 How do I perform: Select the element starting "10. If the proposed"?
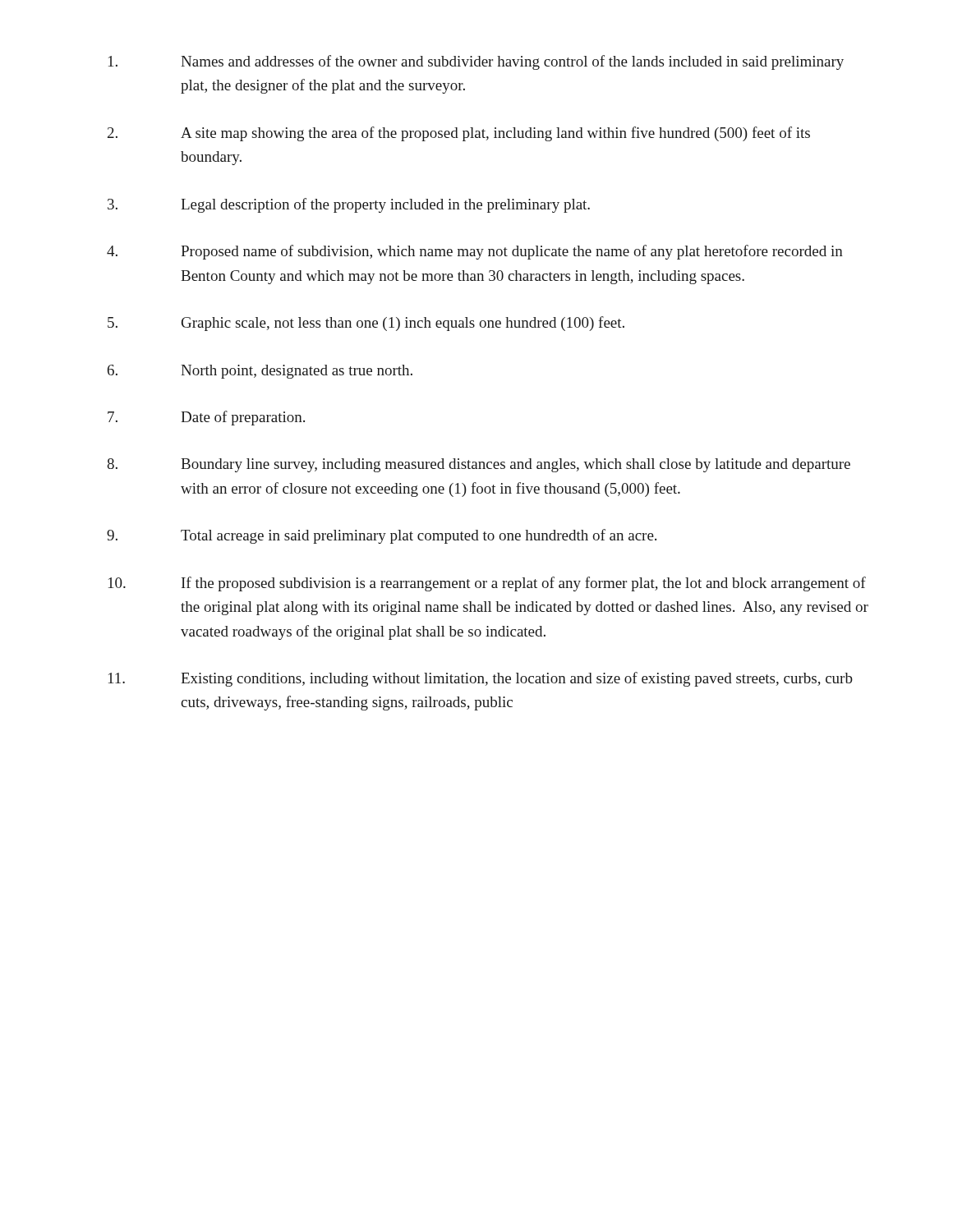point(489,607)
